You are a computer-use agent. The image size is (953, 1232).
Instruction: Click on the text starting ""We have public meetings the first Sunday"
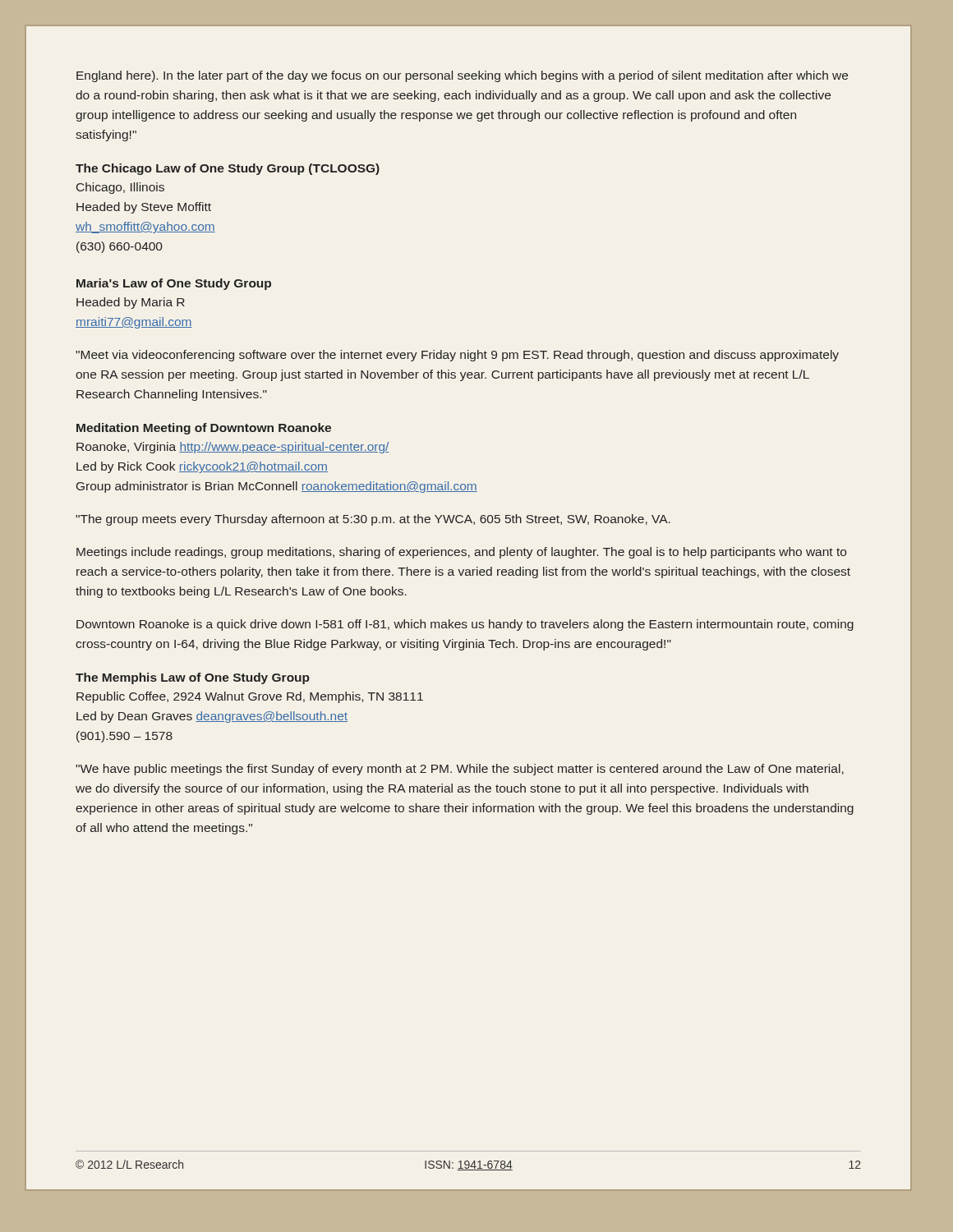[x=465, y=798]
